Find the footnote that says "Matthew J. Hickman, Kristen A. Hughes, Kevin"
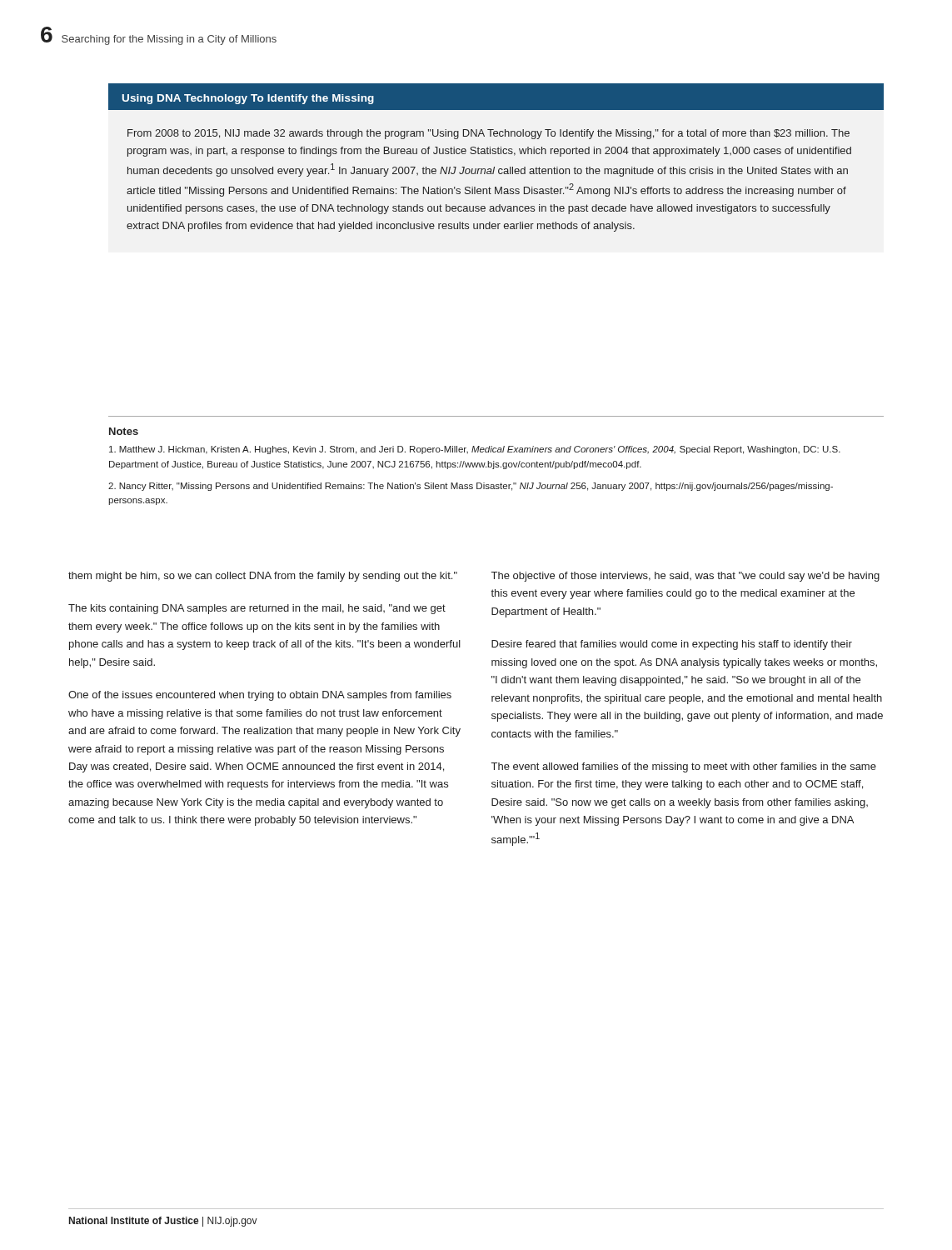 (474, 457)
